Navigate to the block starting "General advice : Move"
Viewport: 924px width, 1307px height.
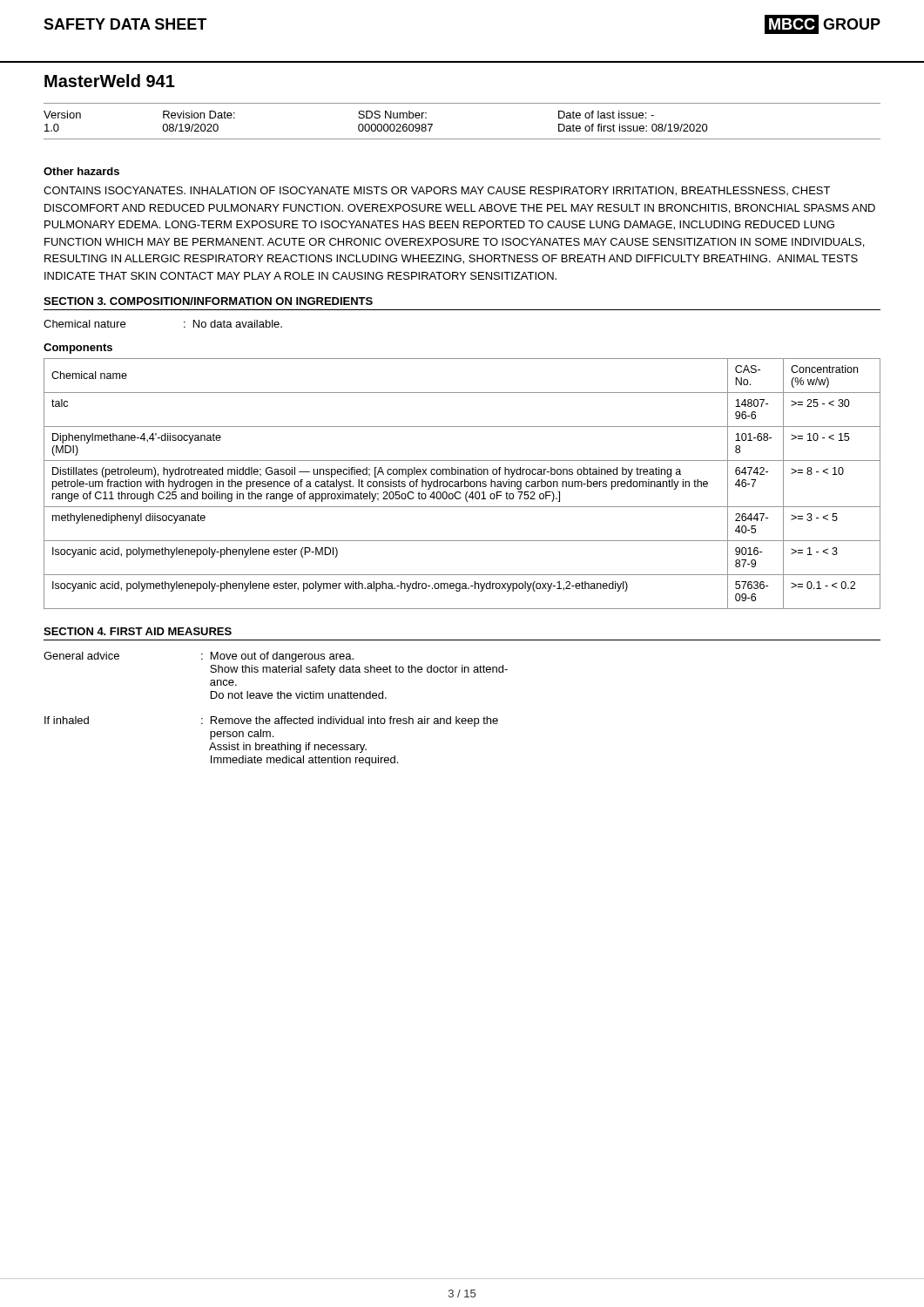point(276,675)
